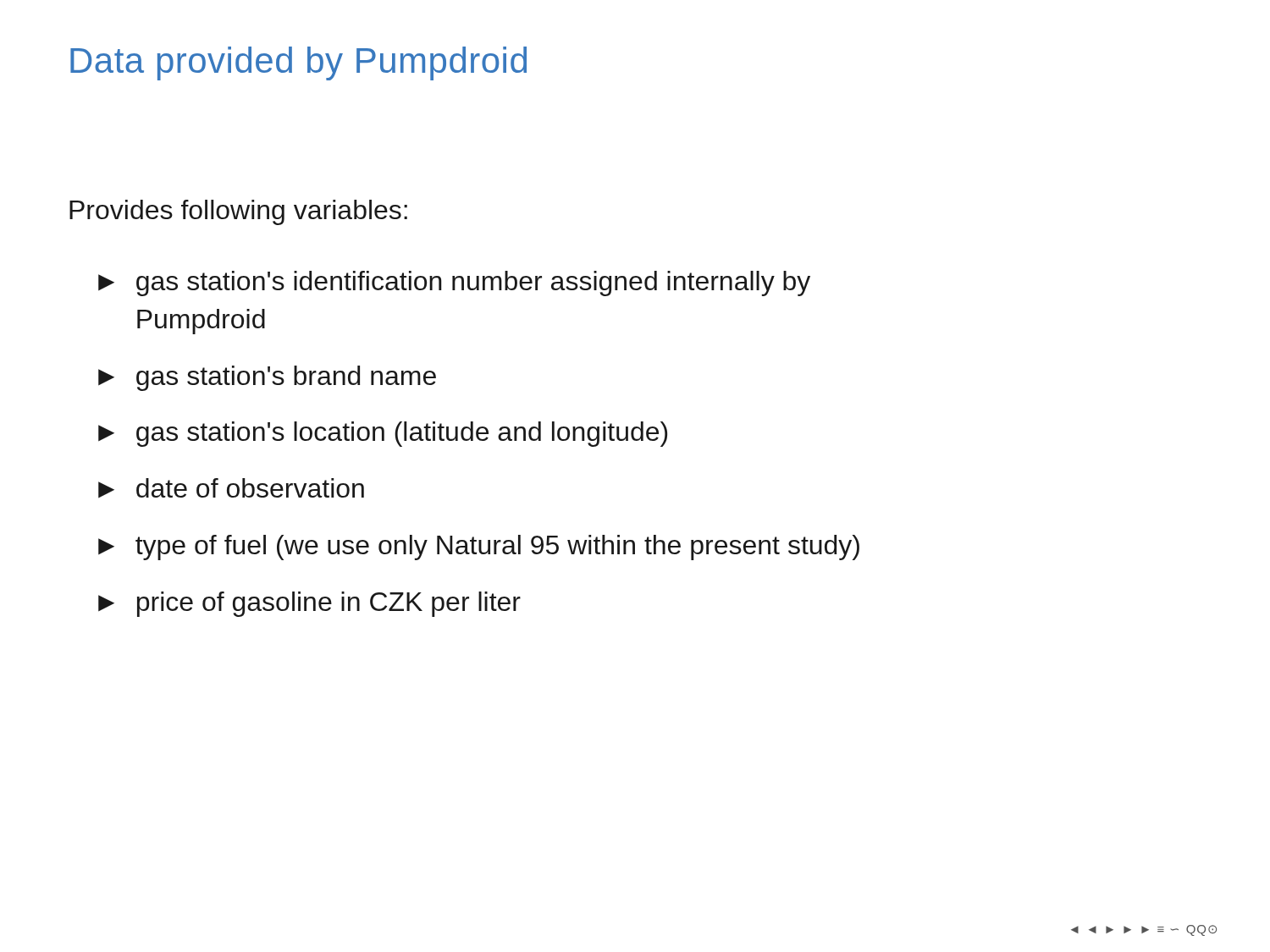Find the list item that says "► gas station's identification number assigned internally byPumpdroid"

click(x=452, y=300)
